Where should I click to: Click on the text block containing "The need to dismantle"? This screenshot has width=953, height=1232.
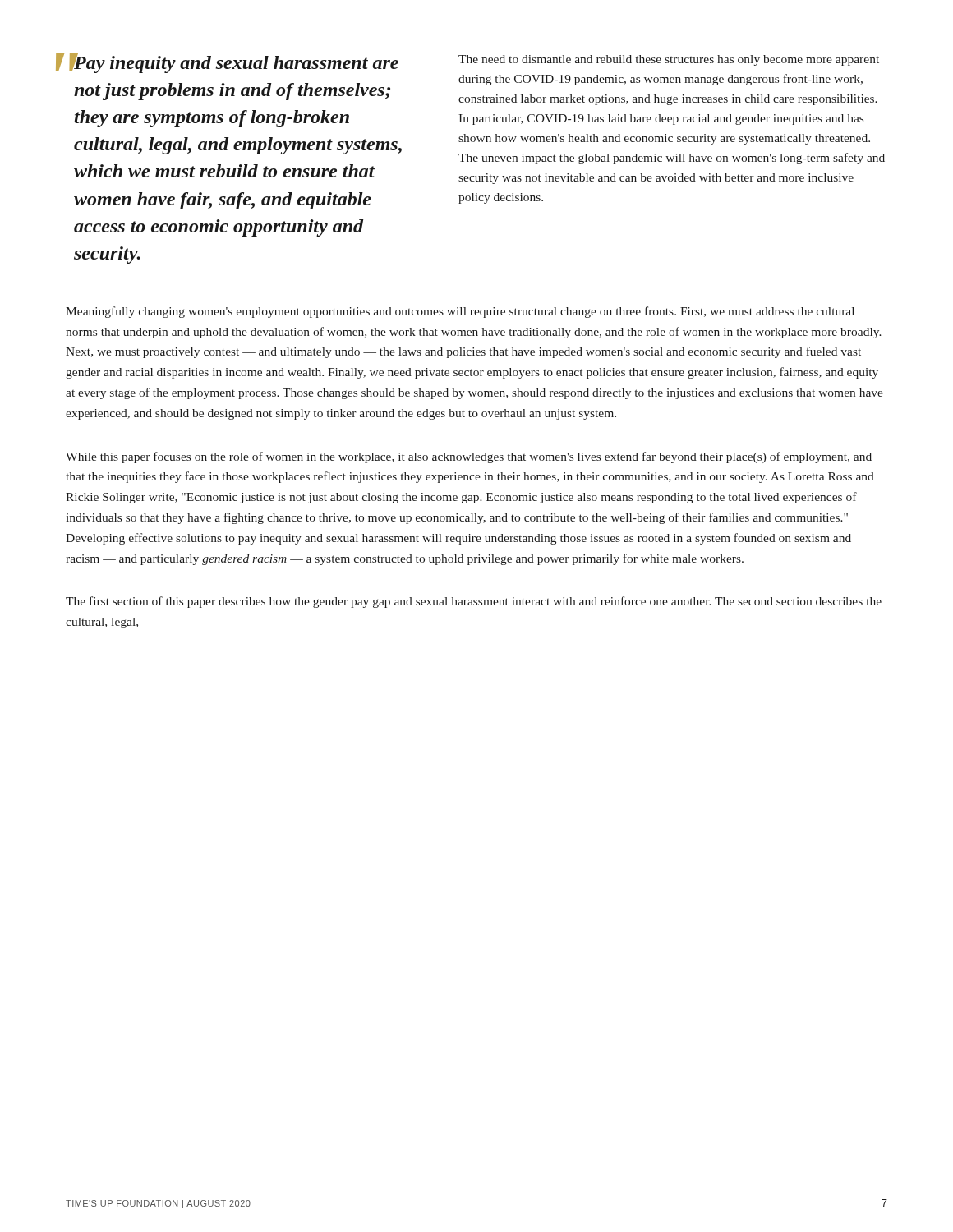tap(672, 128)
